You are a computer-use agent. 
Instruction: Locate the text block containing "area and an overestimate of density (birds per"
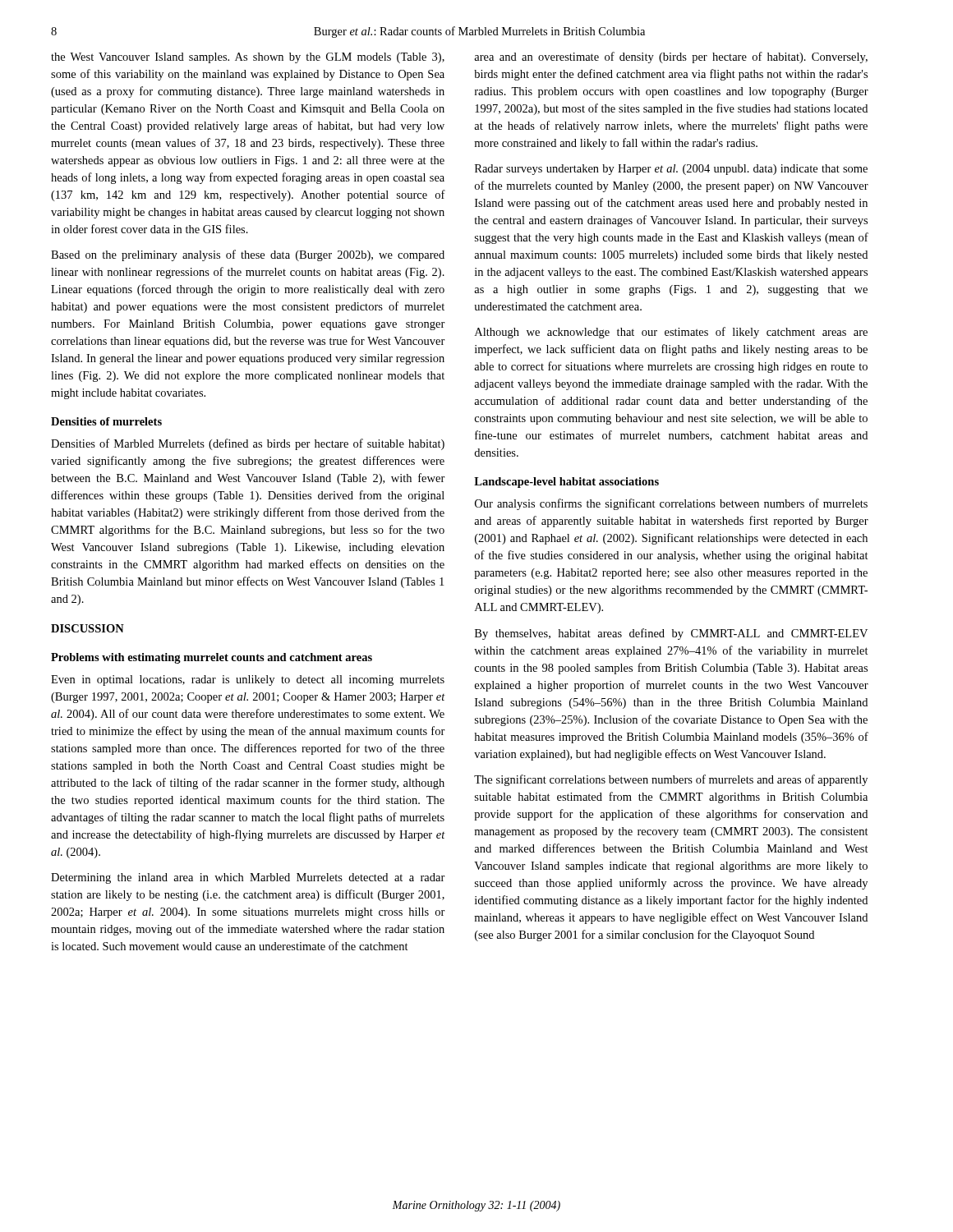pos(671,100)
